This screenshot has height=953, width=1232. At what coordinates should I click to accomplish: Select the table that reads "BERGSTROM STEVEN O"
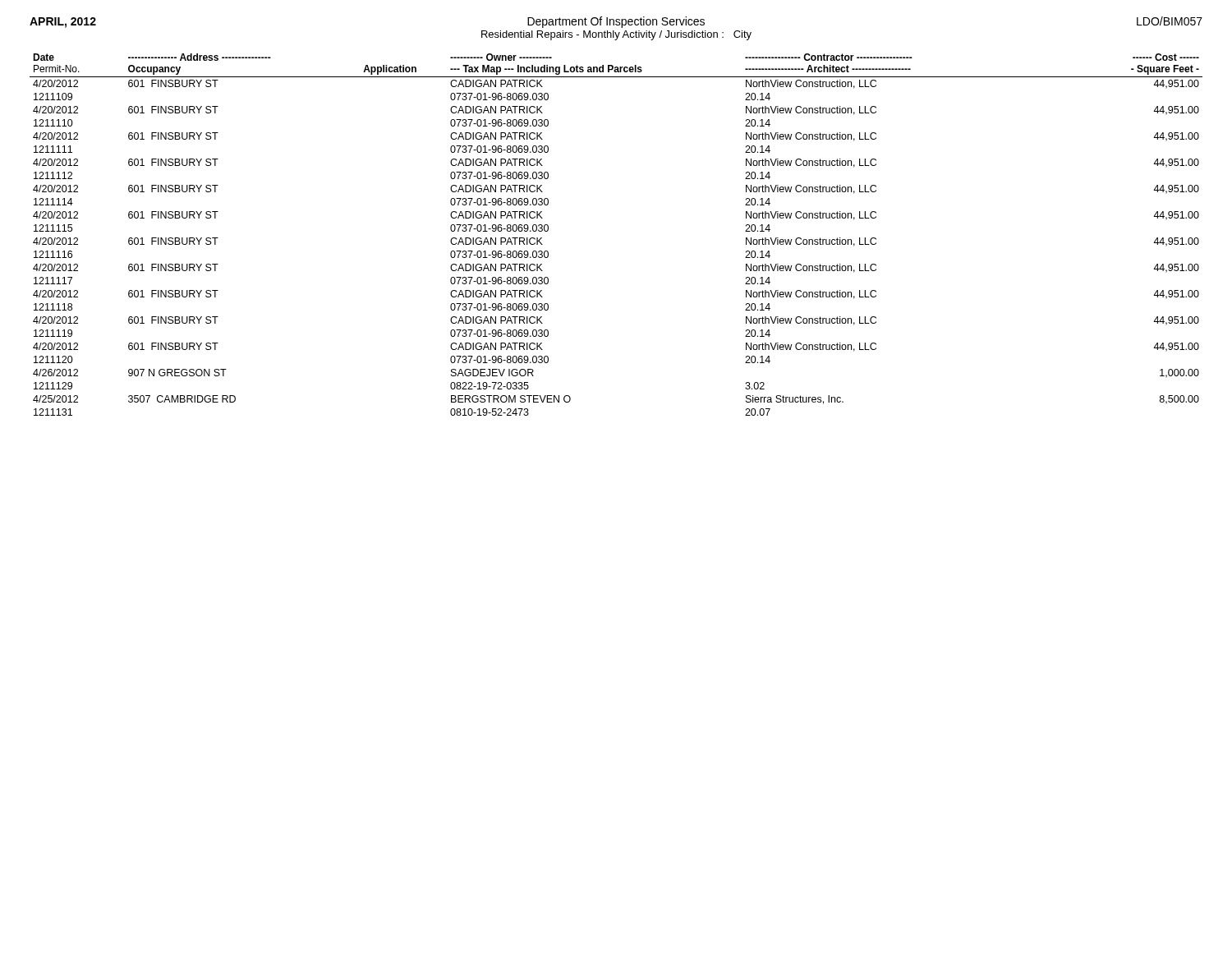(616, 235)
